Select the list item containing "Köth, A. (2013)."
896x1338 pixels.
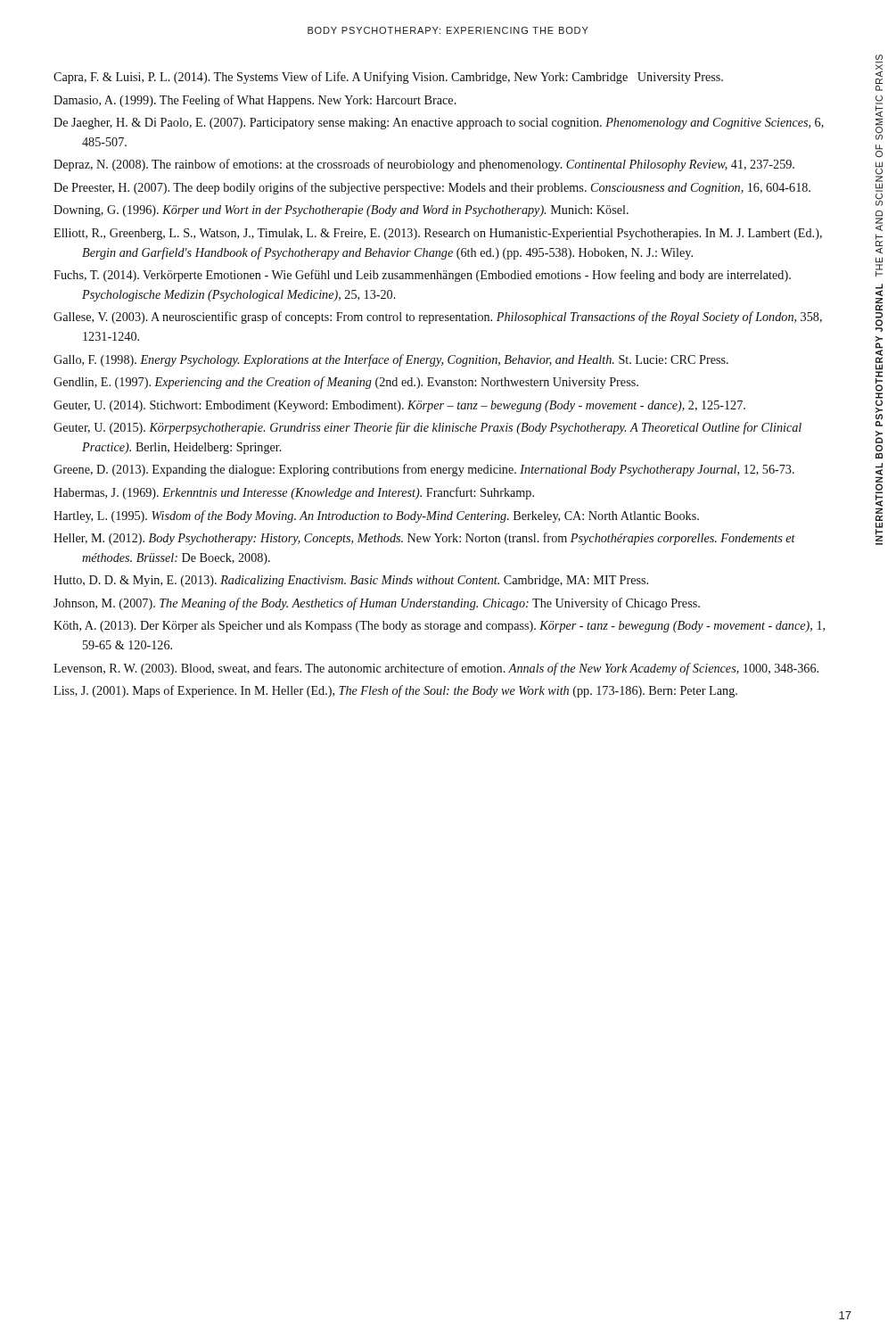point(440,635)
